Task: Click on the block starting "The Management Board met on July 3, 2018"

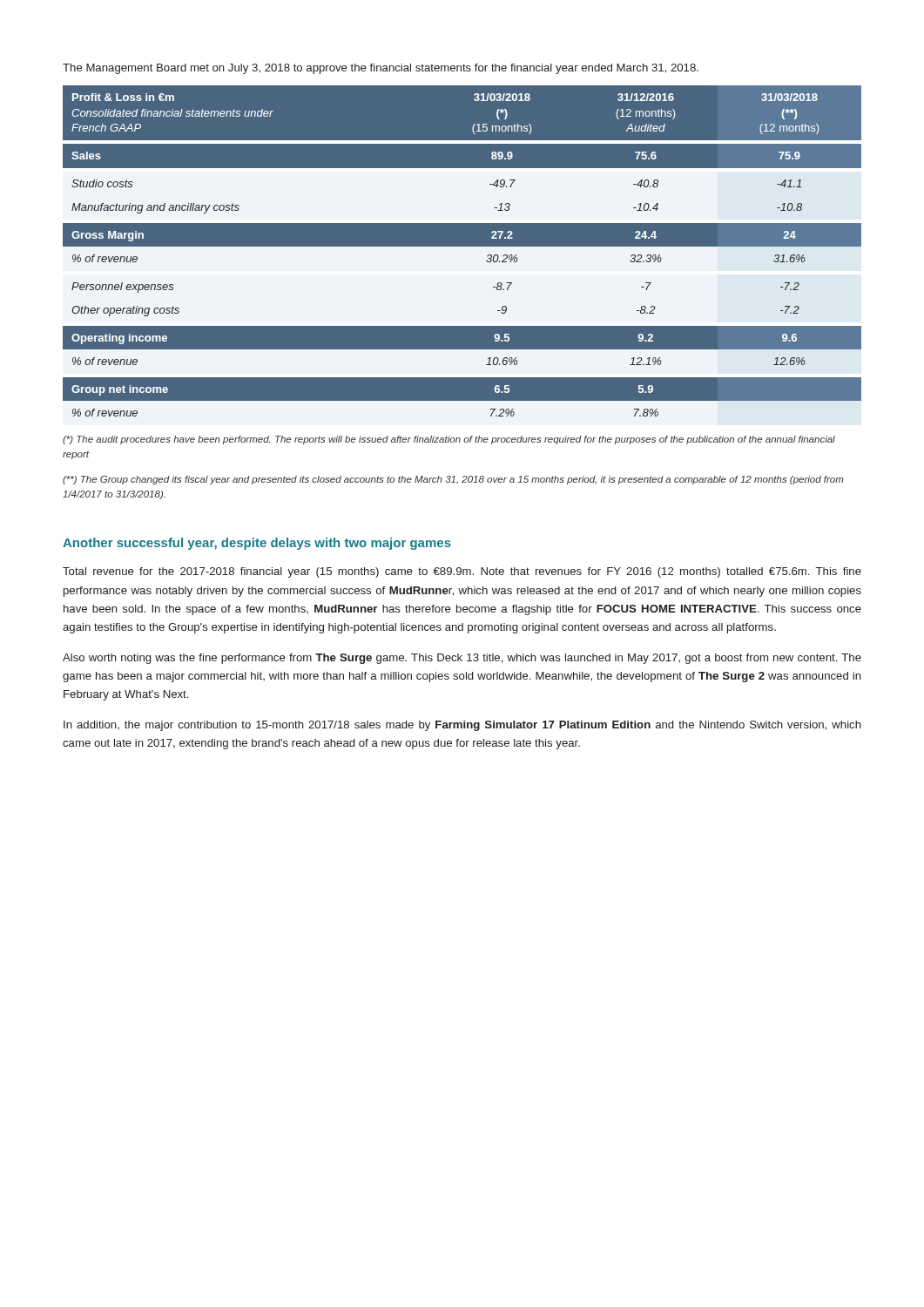Action: pos(462,68)
